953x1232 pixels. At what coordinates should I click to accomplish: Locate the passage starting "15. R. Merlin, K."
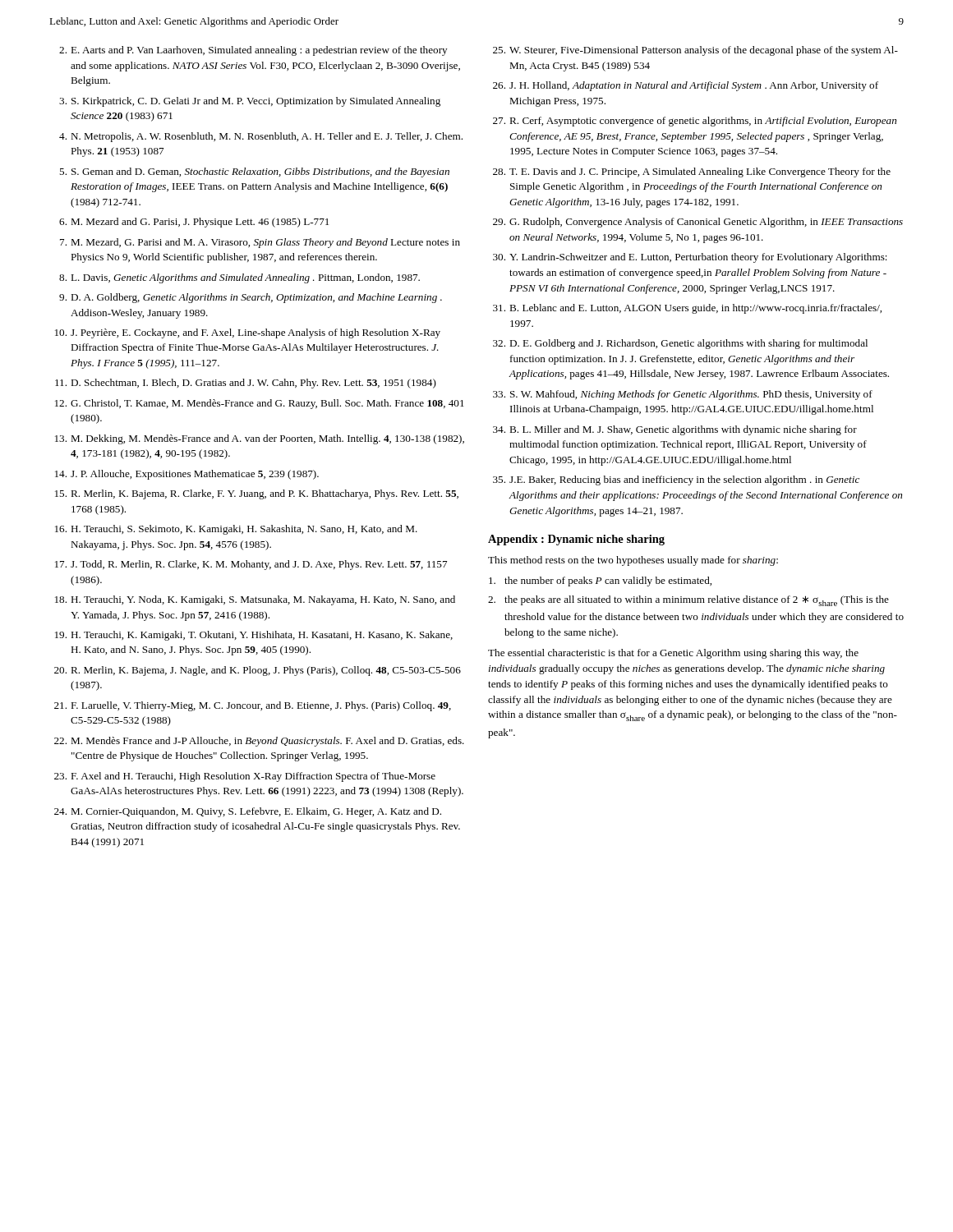click(257, 502)
